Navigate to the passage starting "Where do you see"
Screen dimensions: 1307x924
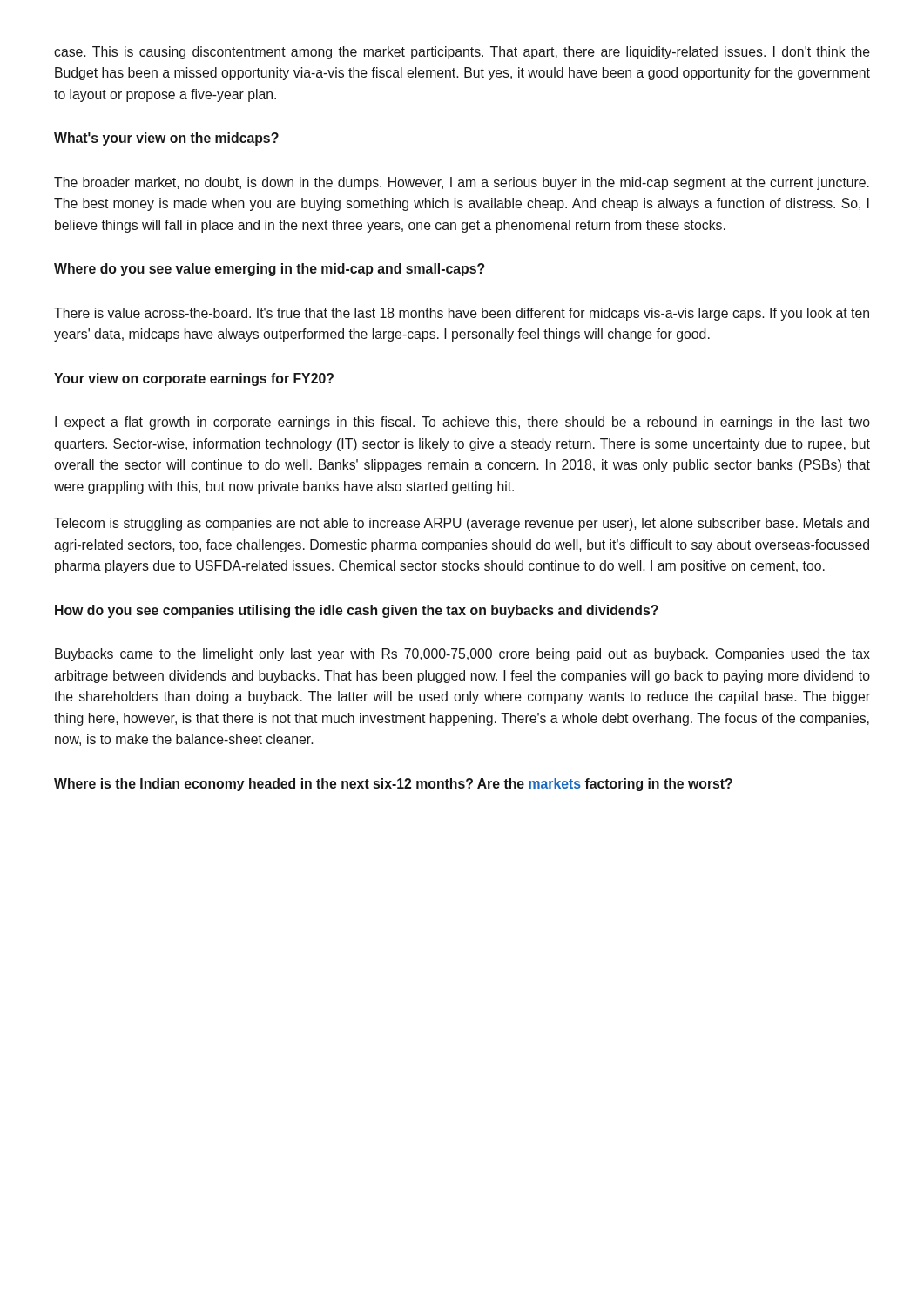(x=270, y=269)
